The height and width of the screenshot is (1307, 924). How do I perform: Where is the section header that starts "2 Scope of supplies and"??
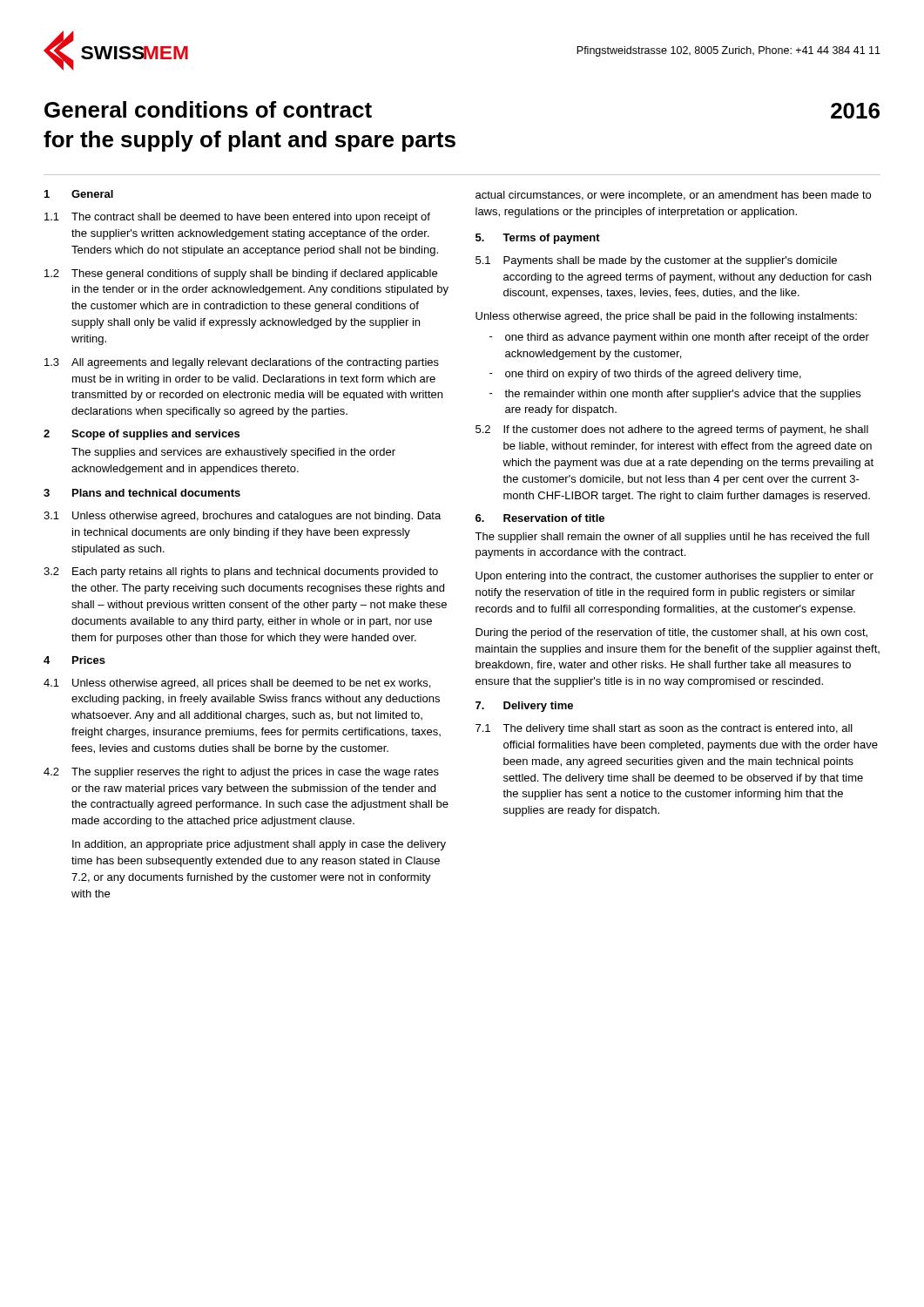point(142,434)
